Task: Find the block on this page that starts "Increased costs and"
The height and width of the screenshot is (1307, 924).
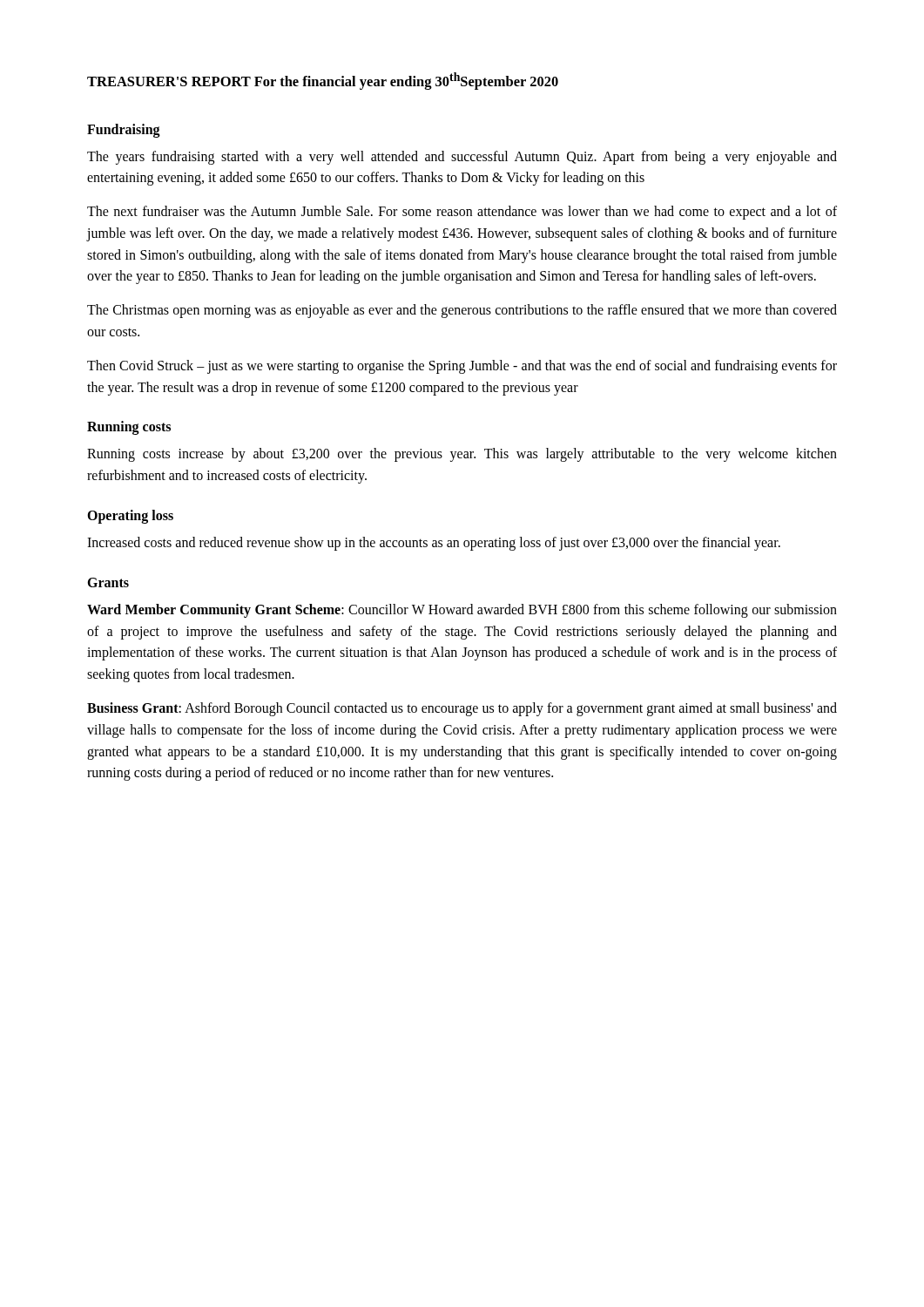Action: [x=434, y=542]
